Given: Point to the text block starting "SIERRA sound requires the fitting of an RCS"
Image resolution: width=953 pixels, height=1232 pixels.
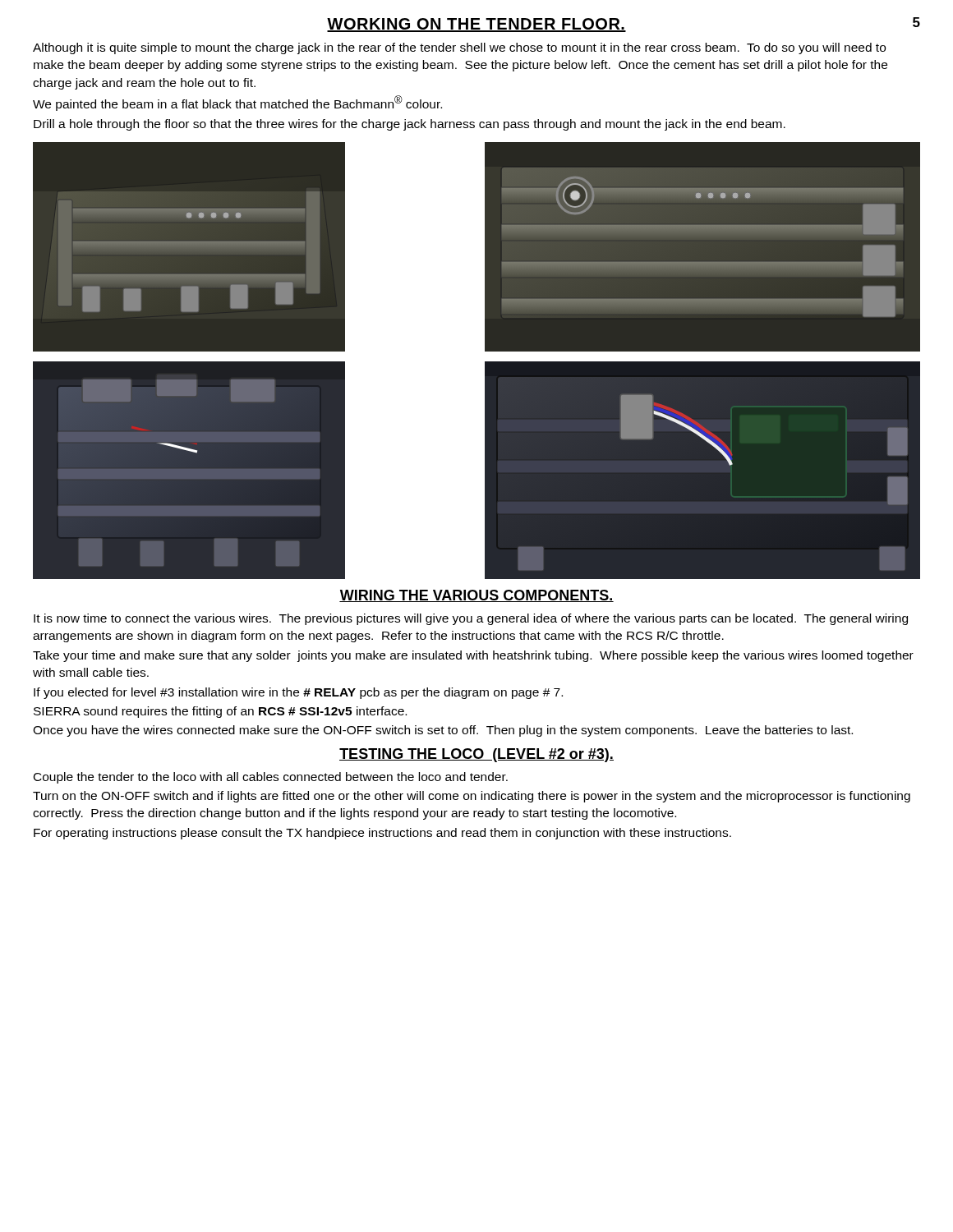Looking at the screenshot, I should tap(220, 711).
